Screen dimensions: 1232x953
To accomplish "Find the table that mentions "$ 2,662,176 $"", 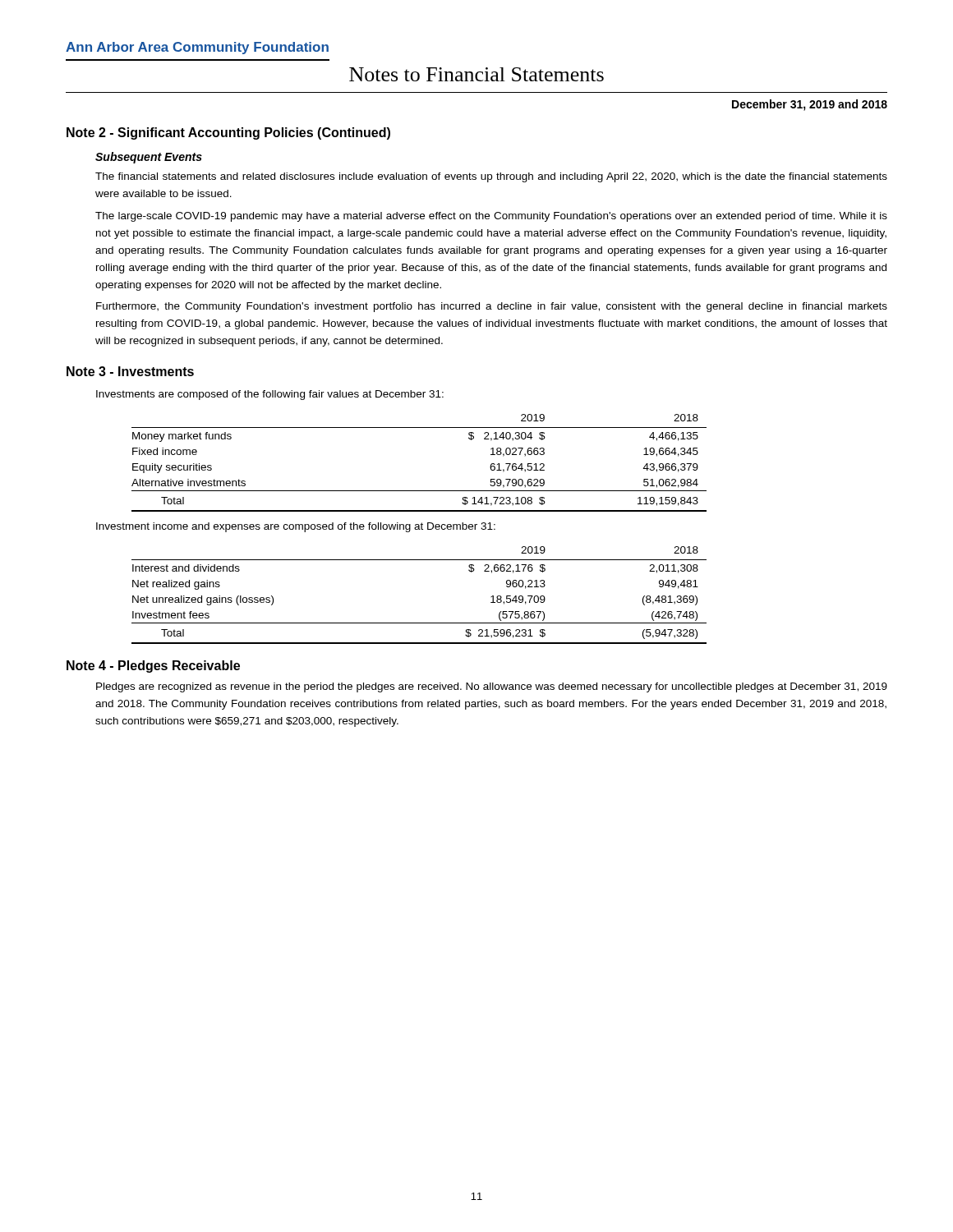I will 476,593.
